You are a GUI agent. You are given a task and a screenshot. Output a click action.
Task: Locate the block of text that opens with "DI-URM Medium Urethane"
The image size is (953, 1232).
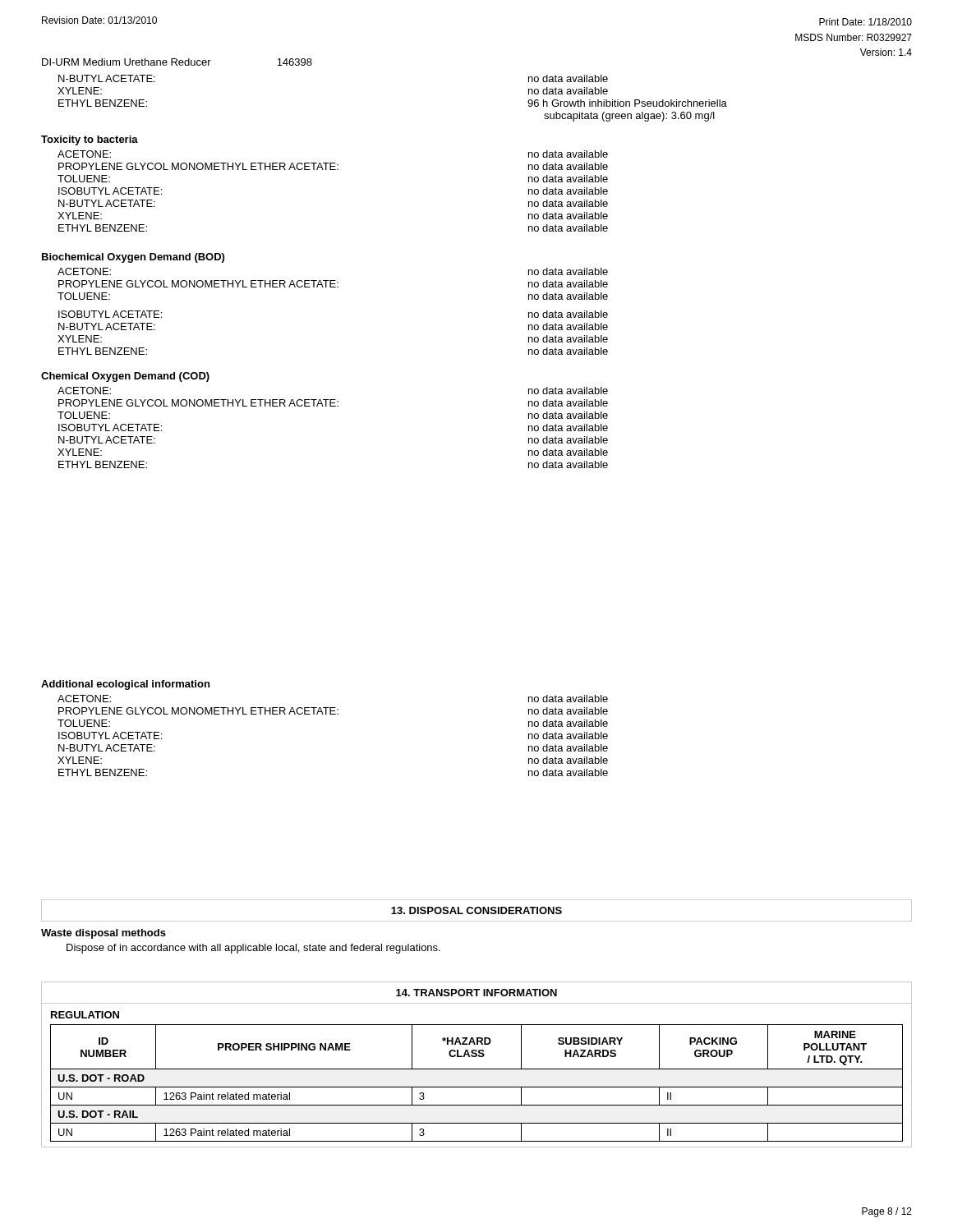tap(177, 62)
